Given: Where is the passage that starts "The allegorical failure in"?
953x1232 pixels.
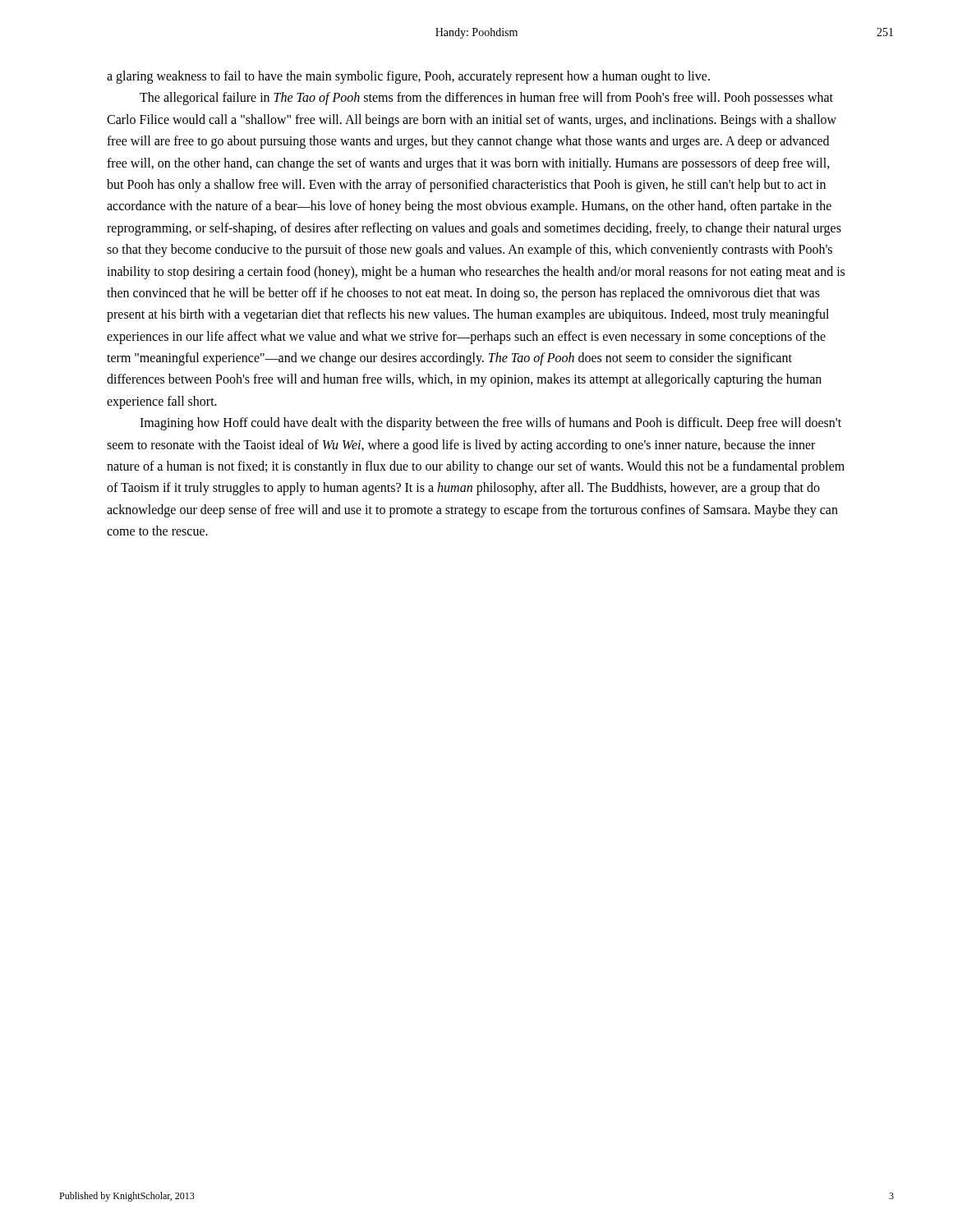Looking at the screenshot, I should click(476, 250).
